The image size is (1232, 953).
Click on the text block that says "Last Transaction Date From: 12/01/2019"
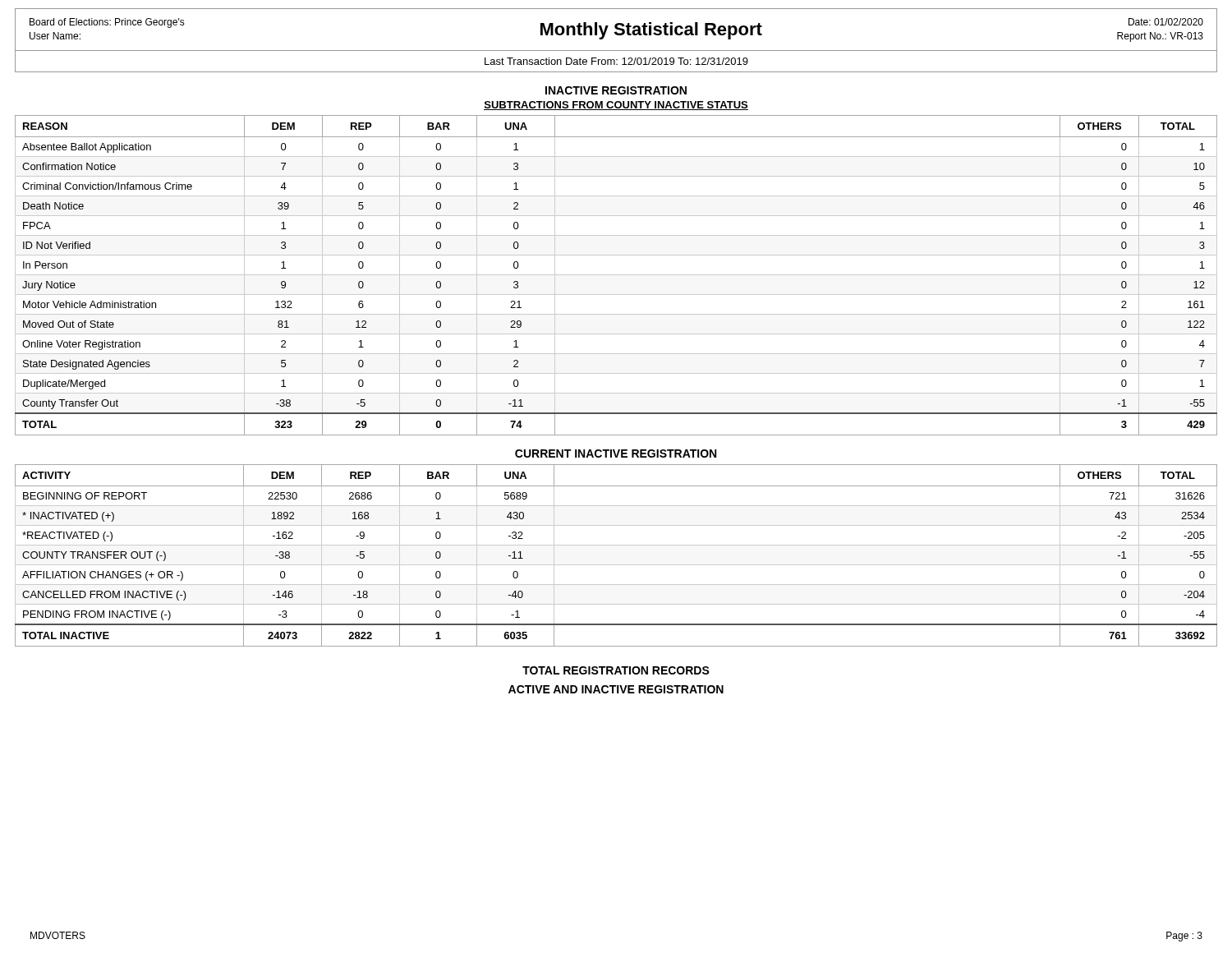tap(616, 61)
